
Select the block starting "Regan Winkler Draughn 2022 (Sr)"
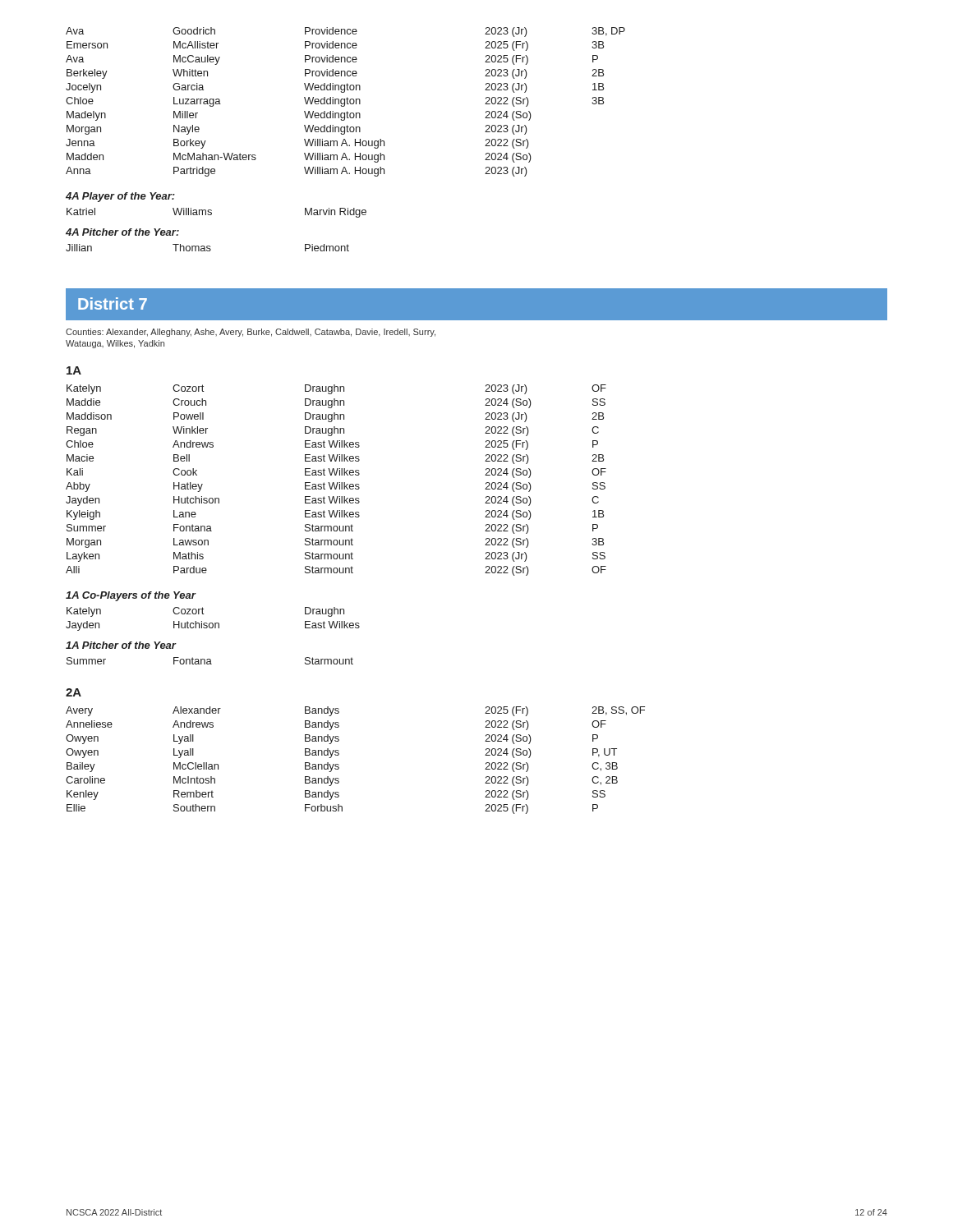[x=333, y=431]
